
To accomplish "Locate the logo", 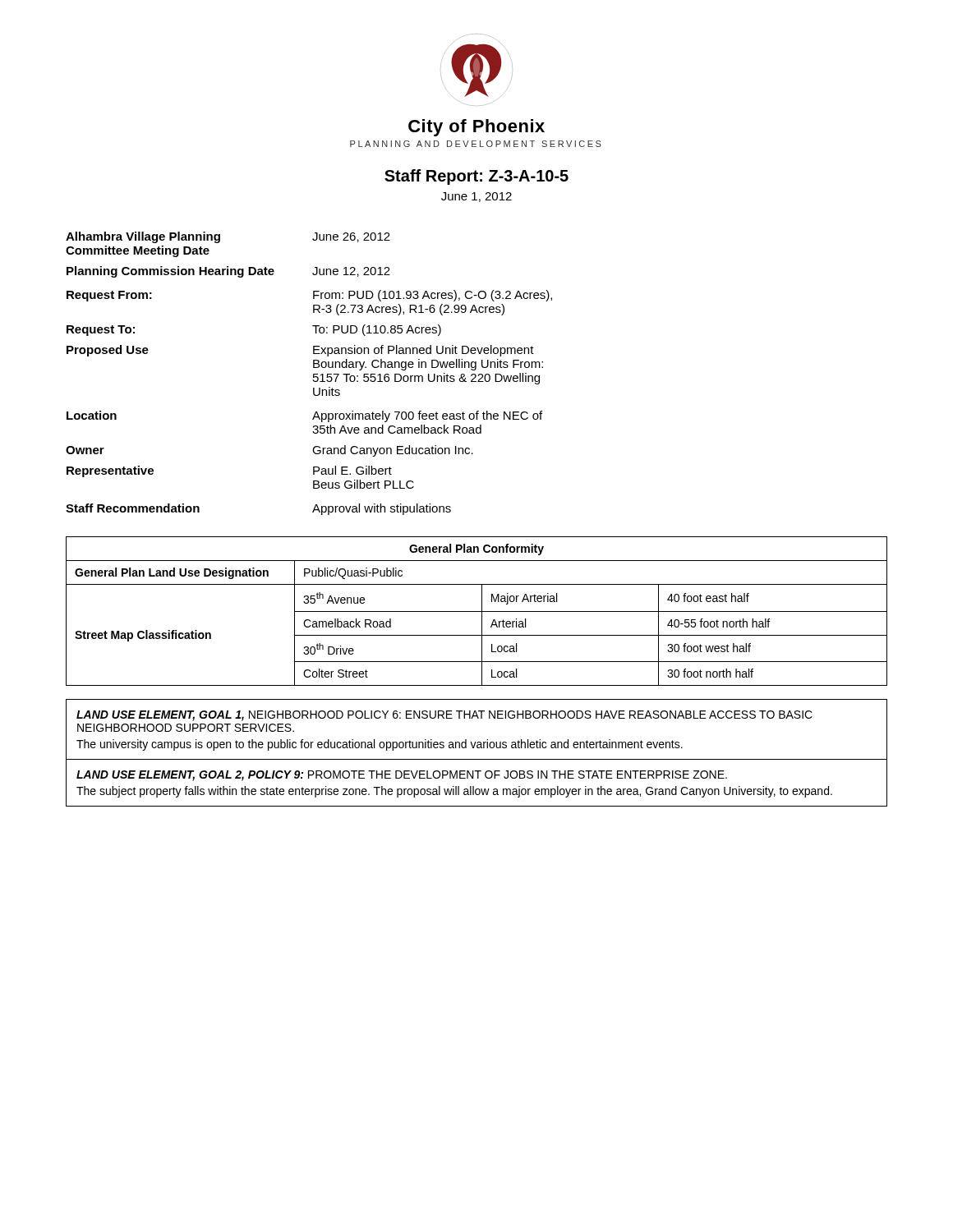I will point(476,71).
